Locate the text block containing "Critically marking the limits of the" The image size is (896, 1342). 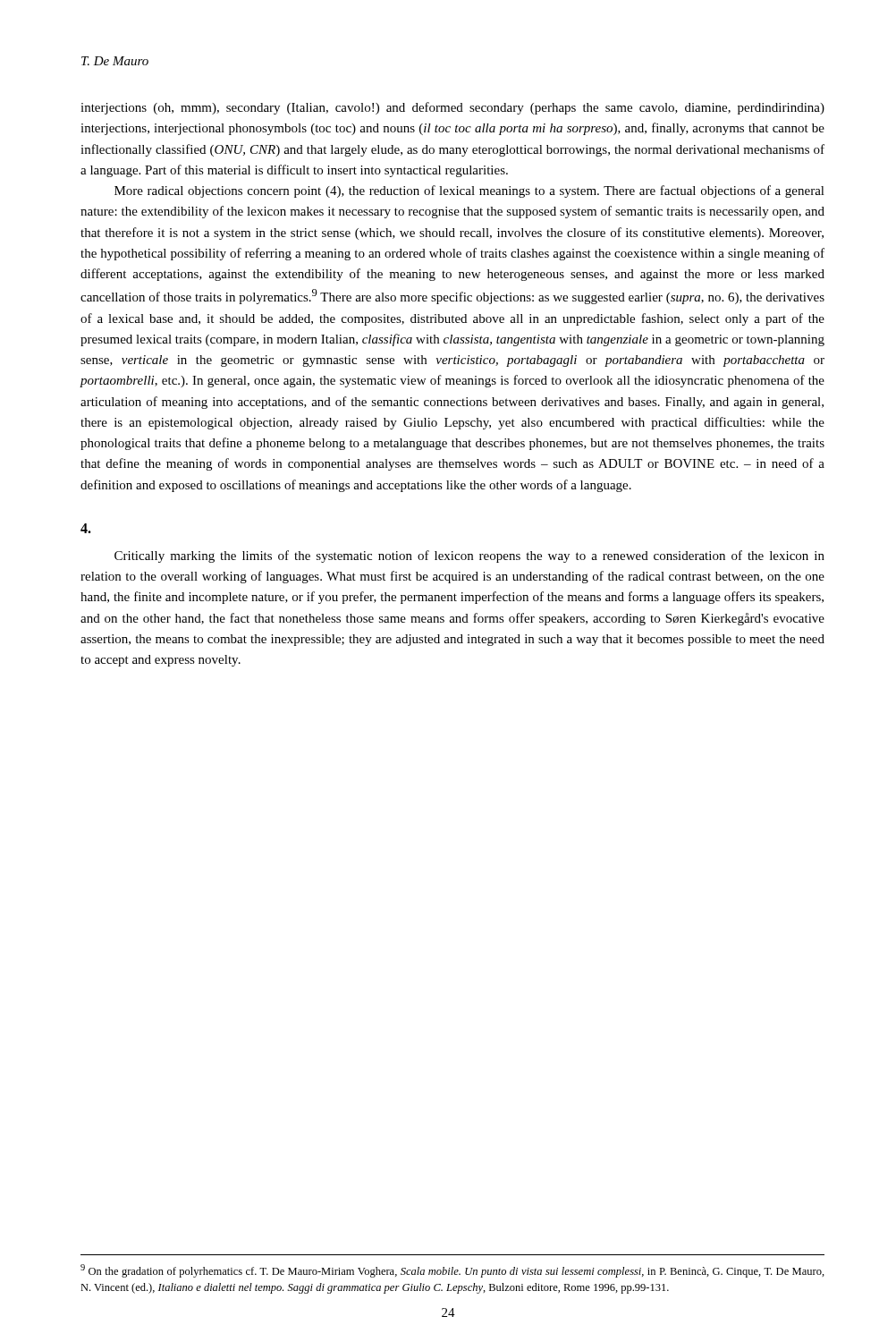tap(452, 608)
